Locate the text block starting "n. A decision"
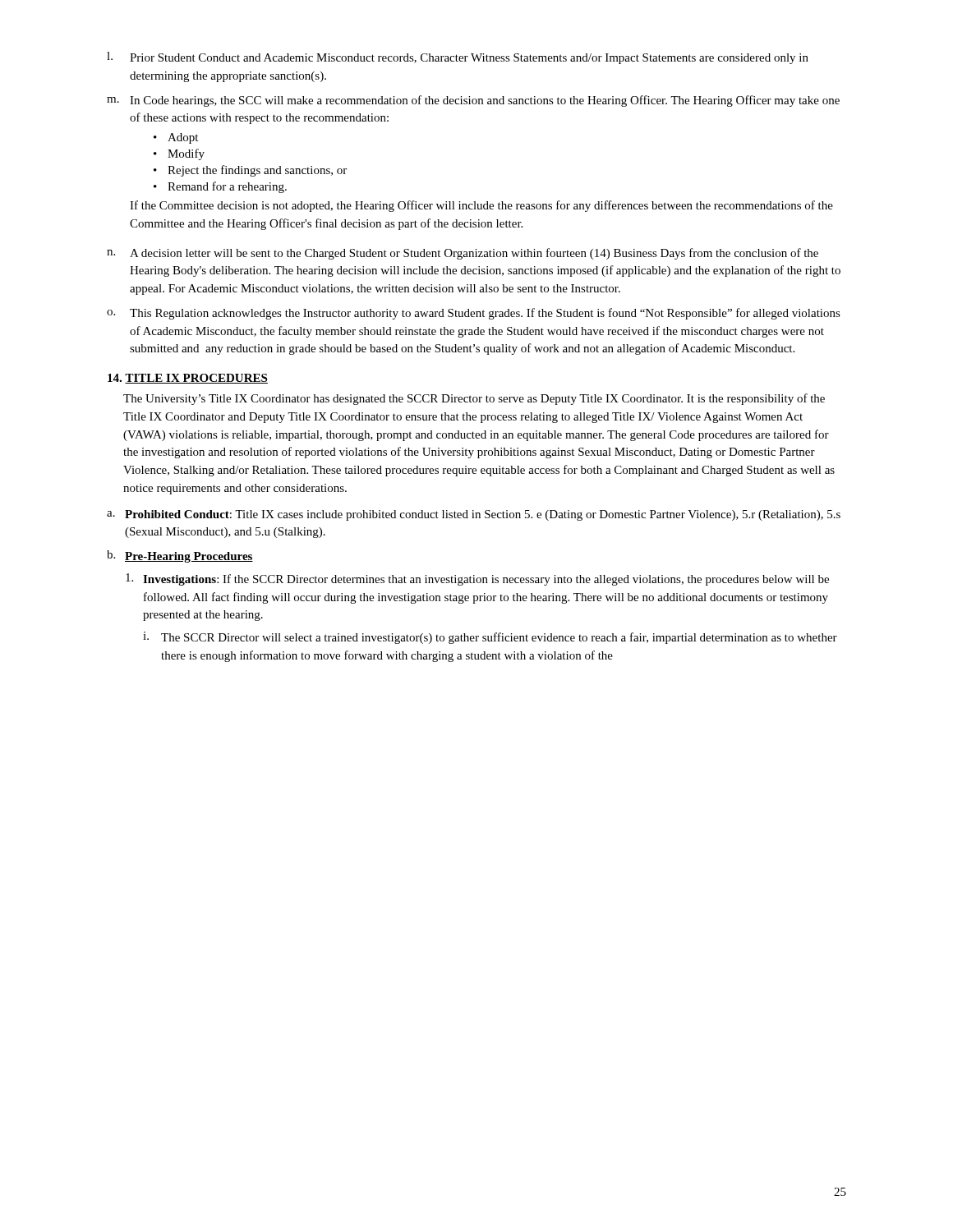The height and width of the screenshot is (1232, 953). 476,271
